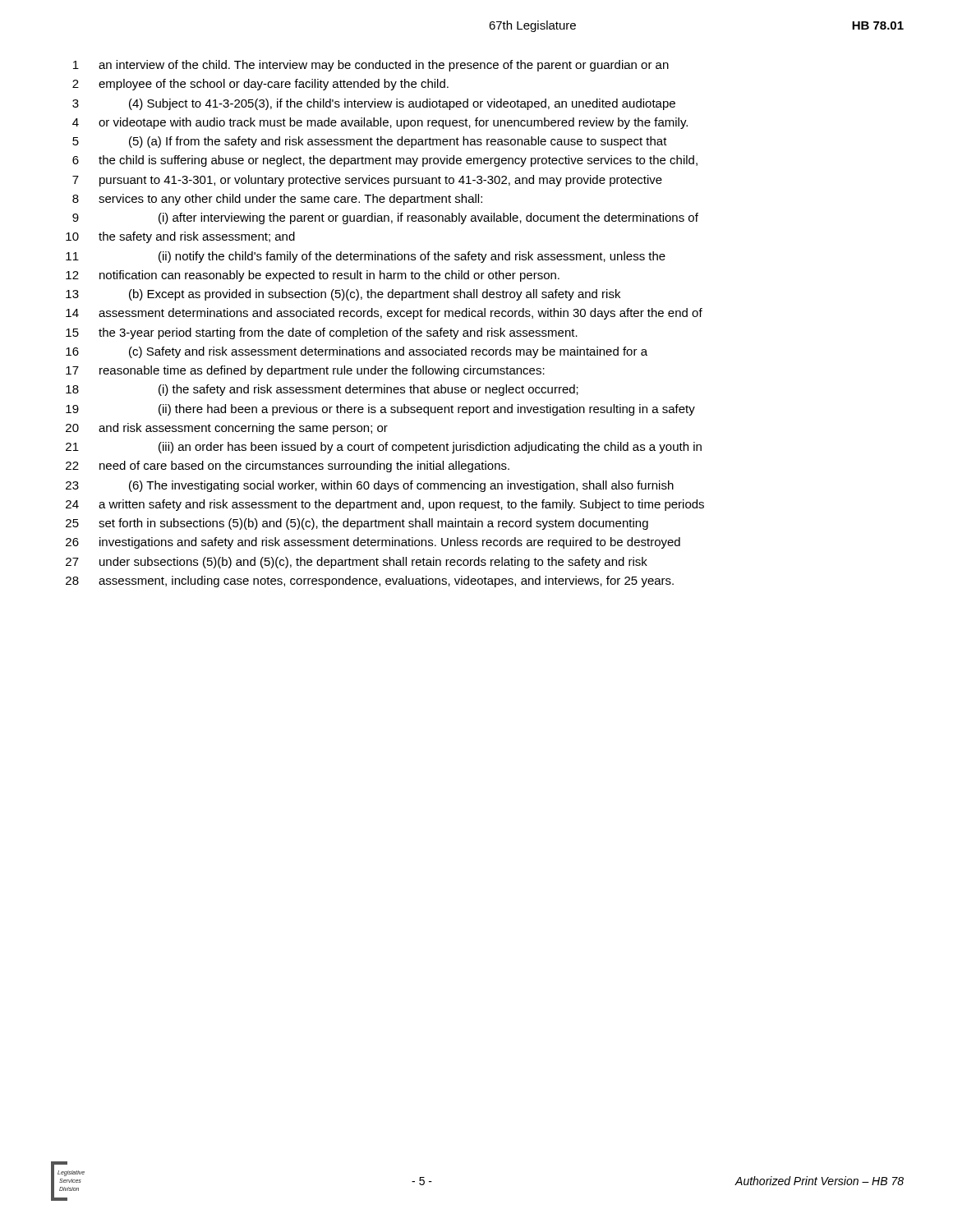Screen dimensions: 1232x953
Task: Select the list item that reads "15 the 3-year period starting from the date"
Action: (476, 332)
